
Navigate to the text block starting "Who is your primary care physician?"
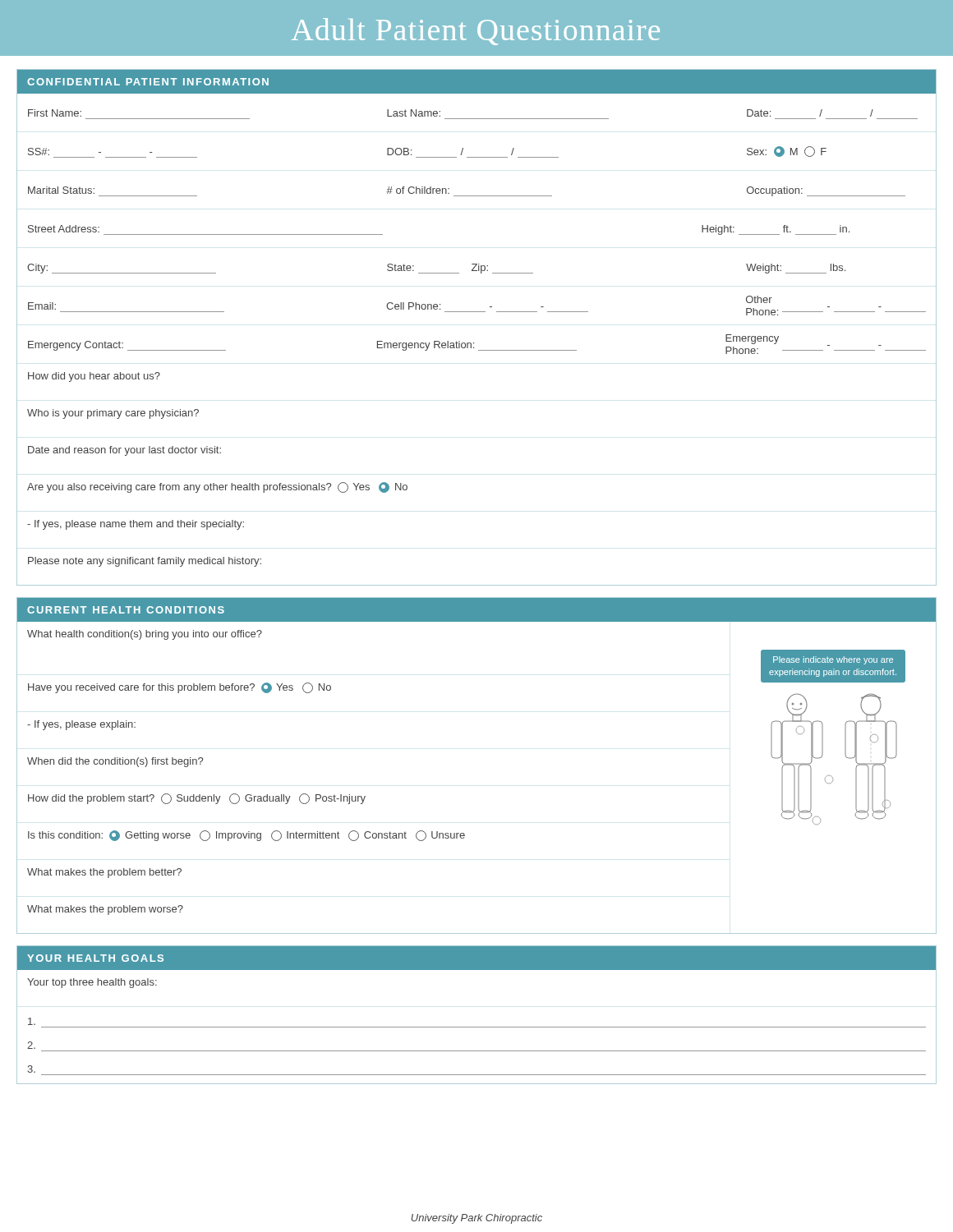pyautogui.click(x=113, y=413)
